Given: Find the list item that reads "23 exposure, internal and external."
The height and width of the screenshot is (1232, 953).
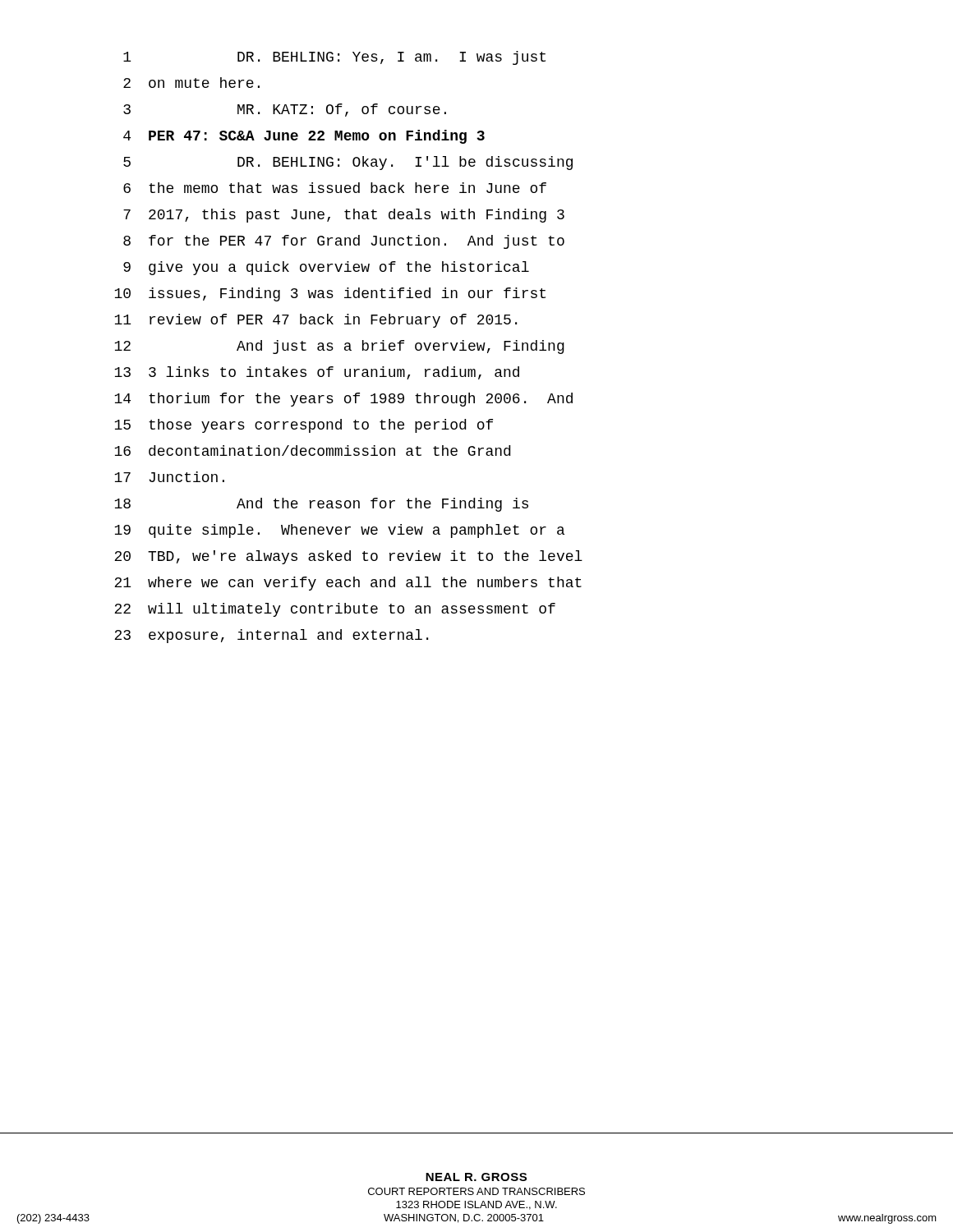Looking at the screenshot, I should 271,636.
